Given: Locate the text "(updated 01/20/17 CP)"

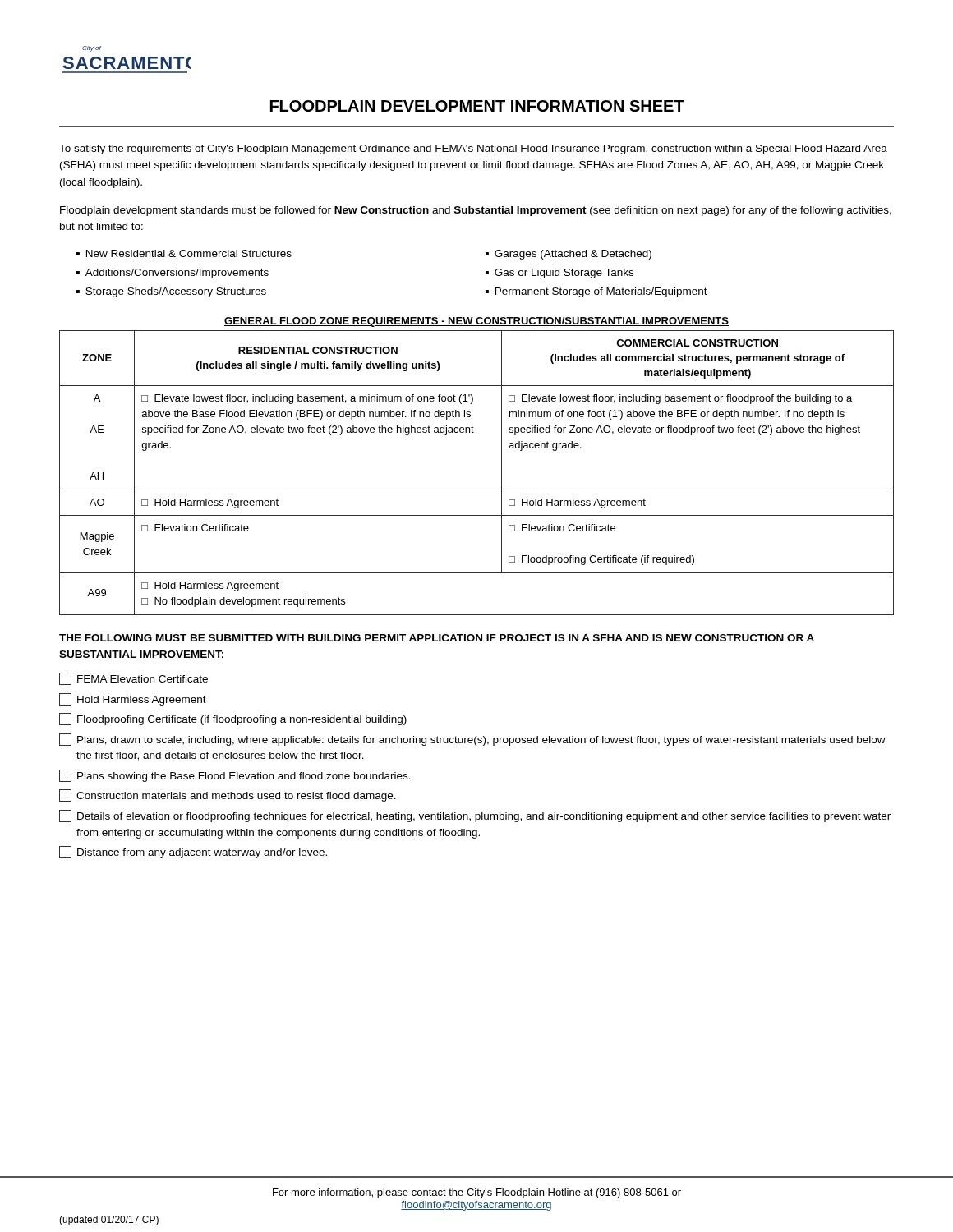Looking at the screenshot, I should pyautogui.click(x=109, y=1220).
